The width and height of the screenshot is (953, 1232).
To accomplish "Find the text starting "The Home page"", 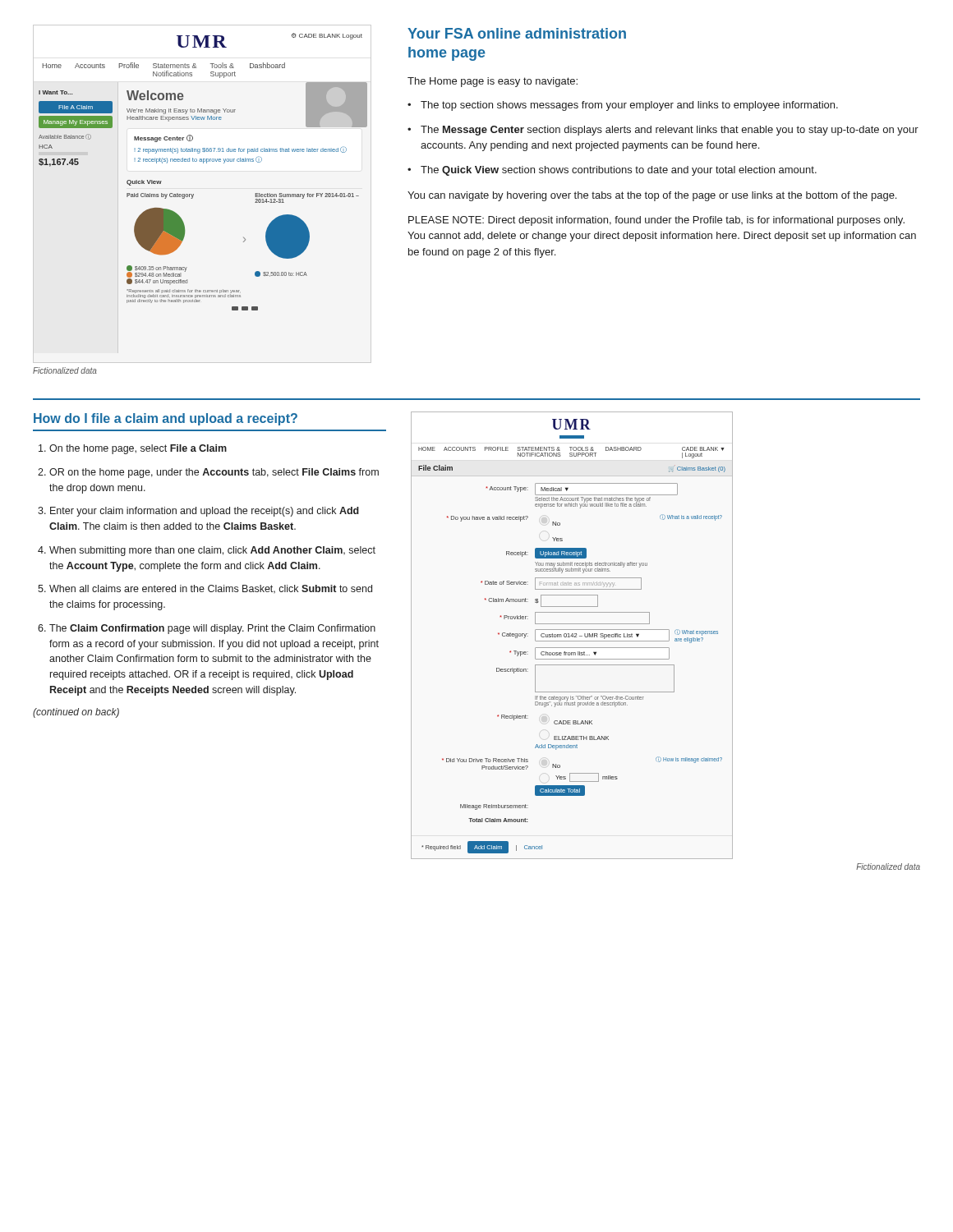I will point(493,81).
